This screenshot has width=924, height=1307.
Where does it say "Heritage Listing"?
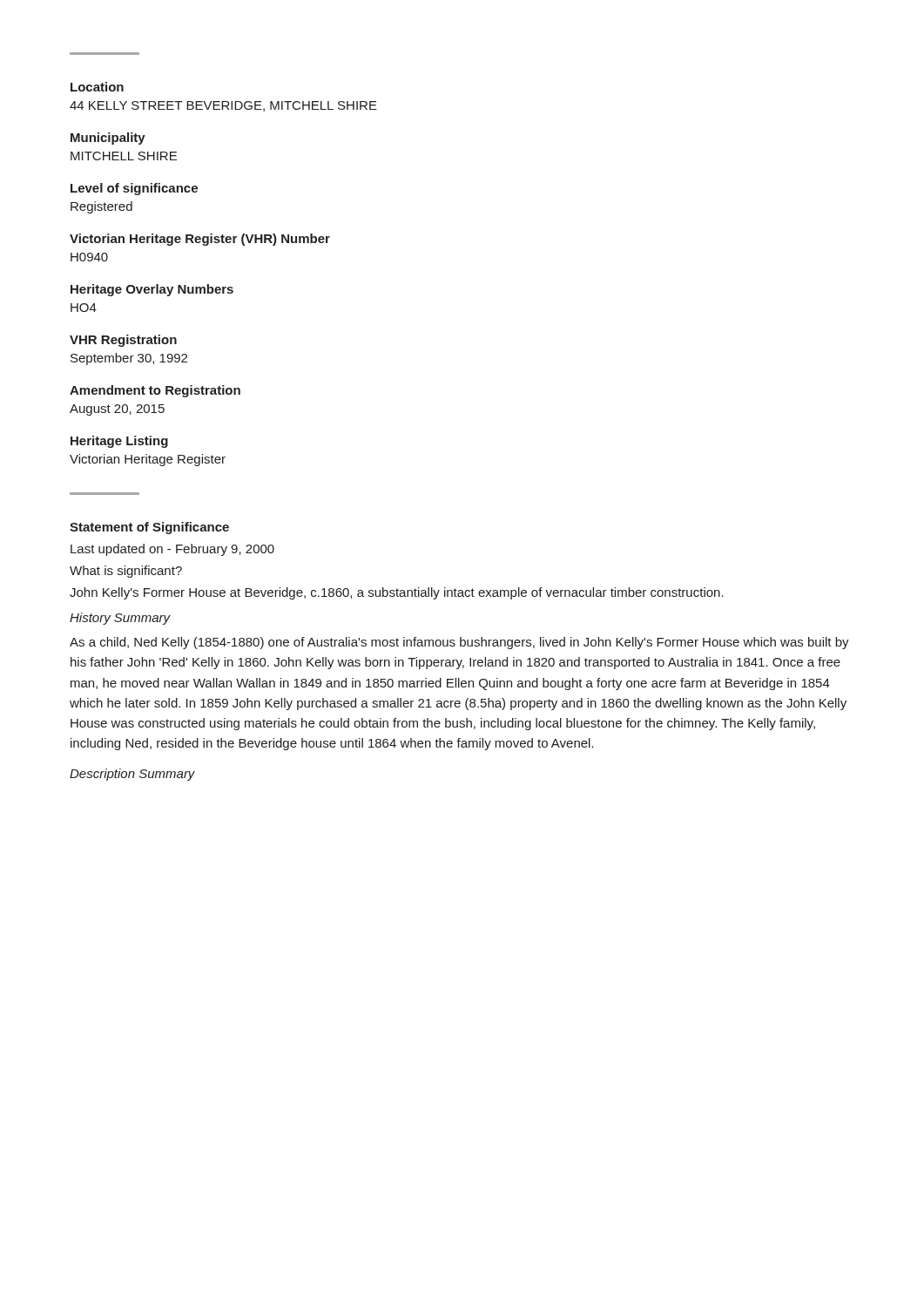coord(119,440)
